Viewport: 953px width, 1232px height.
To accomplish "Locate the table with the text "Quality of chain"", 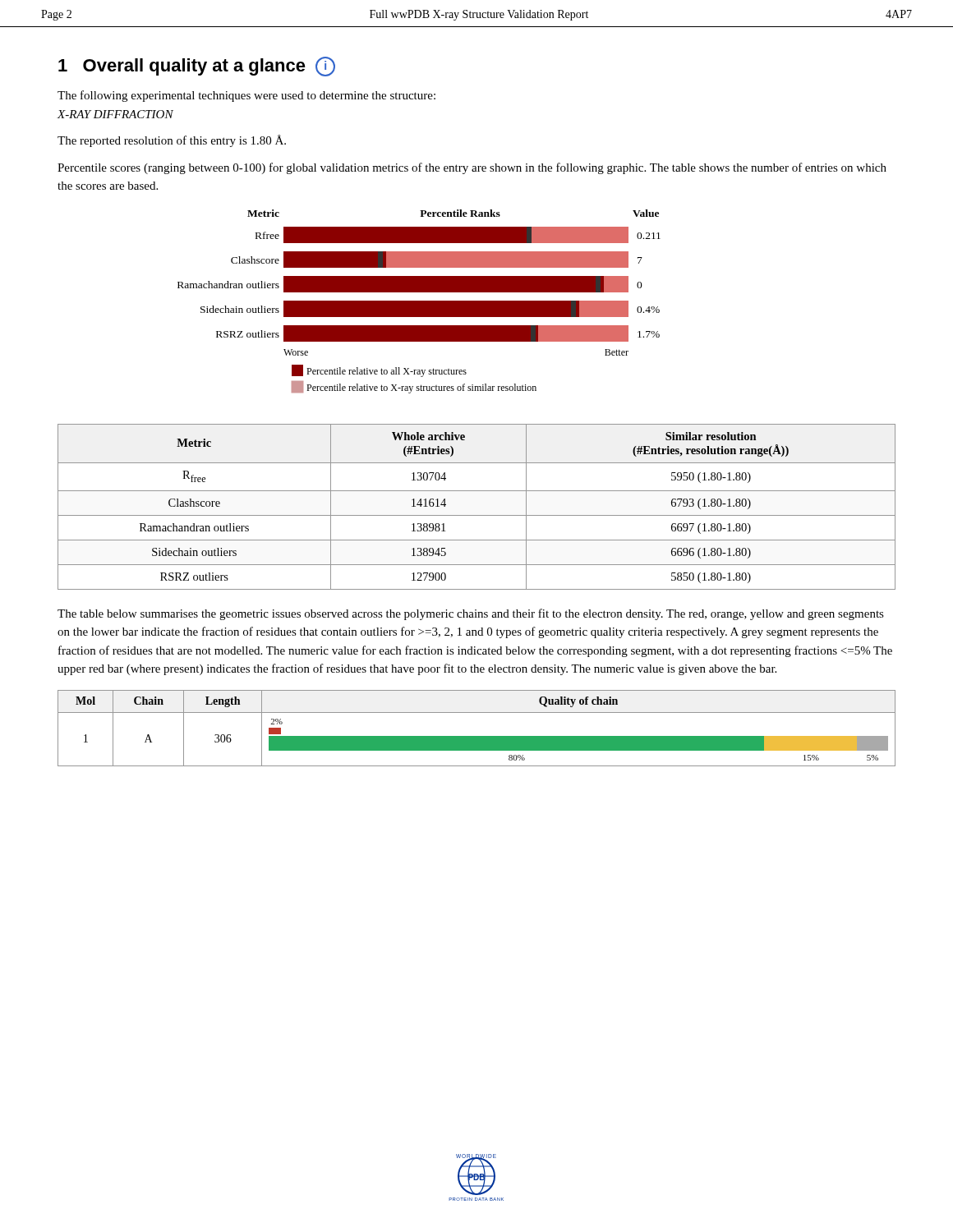I will click(x=476, y=728).
